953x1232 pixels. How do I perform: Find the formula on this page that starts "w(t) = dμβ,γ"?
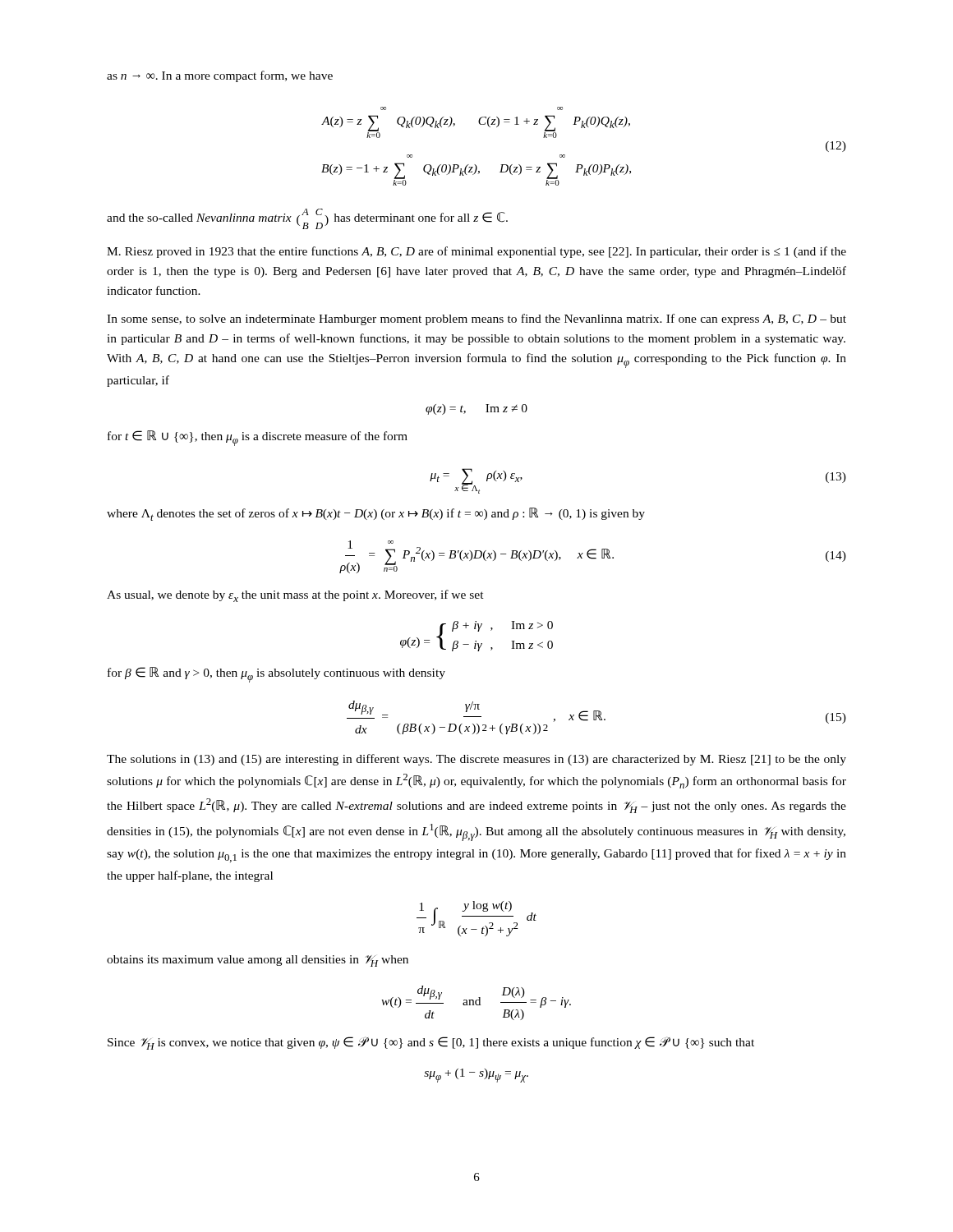476,1002
